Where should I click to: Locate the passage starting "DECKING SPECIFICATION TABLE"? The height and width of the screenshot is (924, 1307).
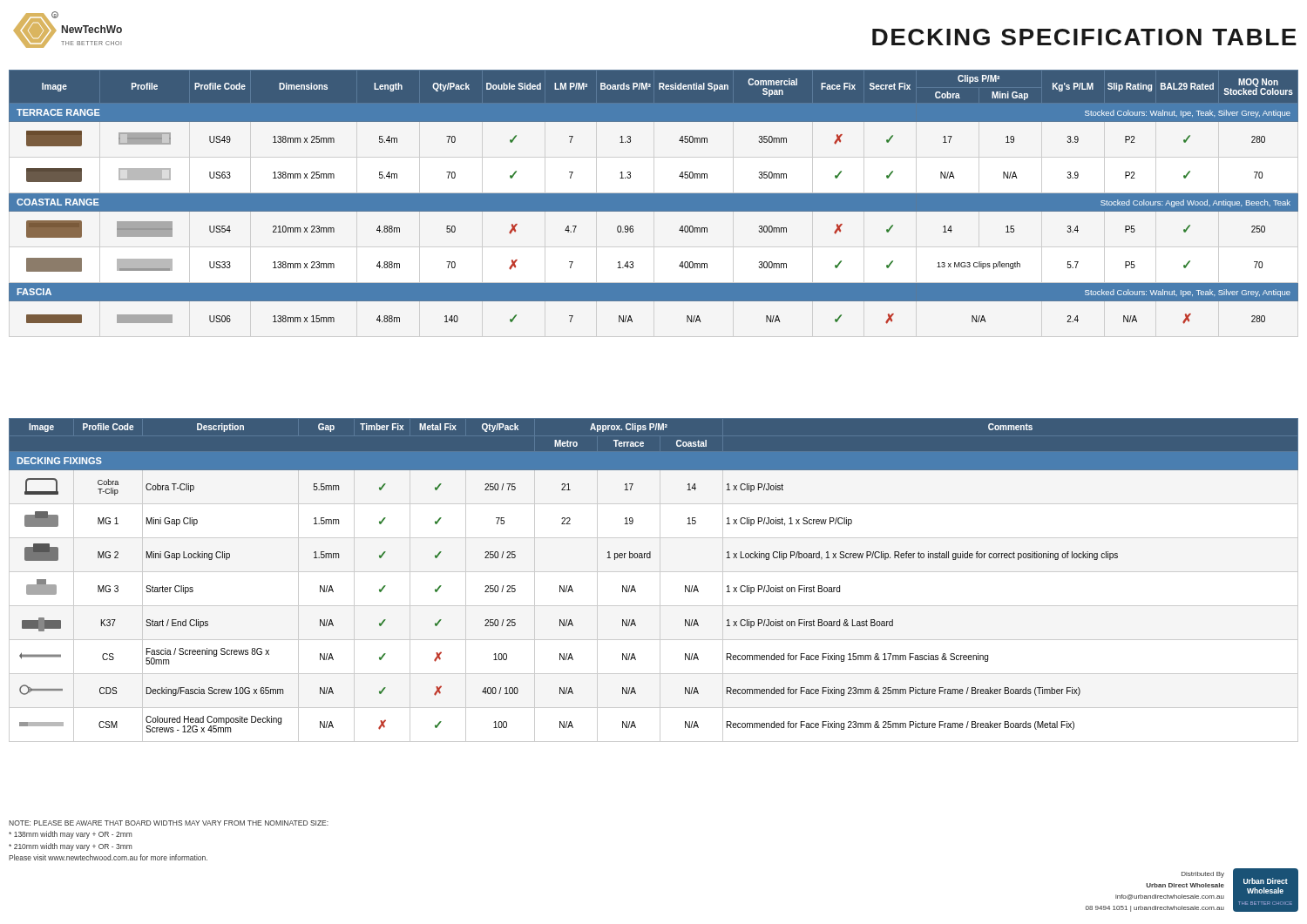(x=1085, y=37)
